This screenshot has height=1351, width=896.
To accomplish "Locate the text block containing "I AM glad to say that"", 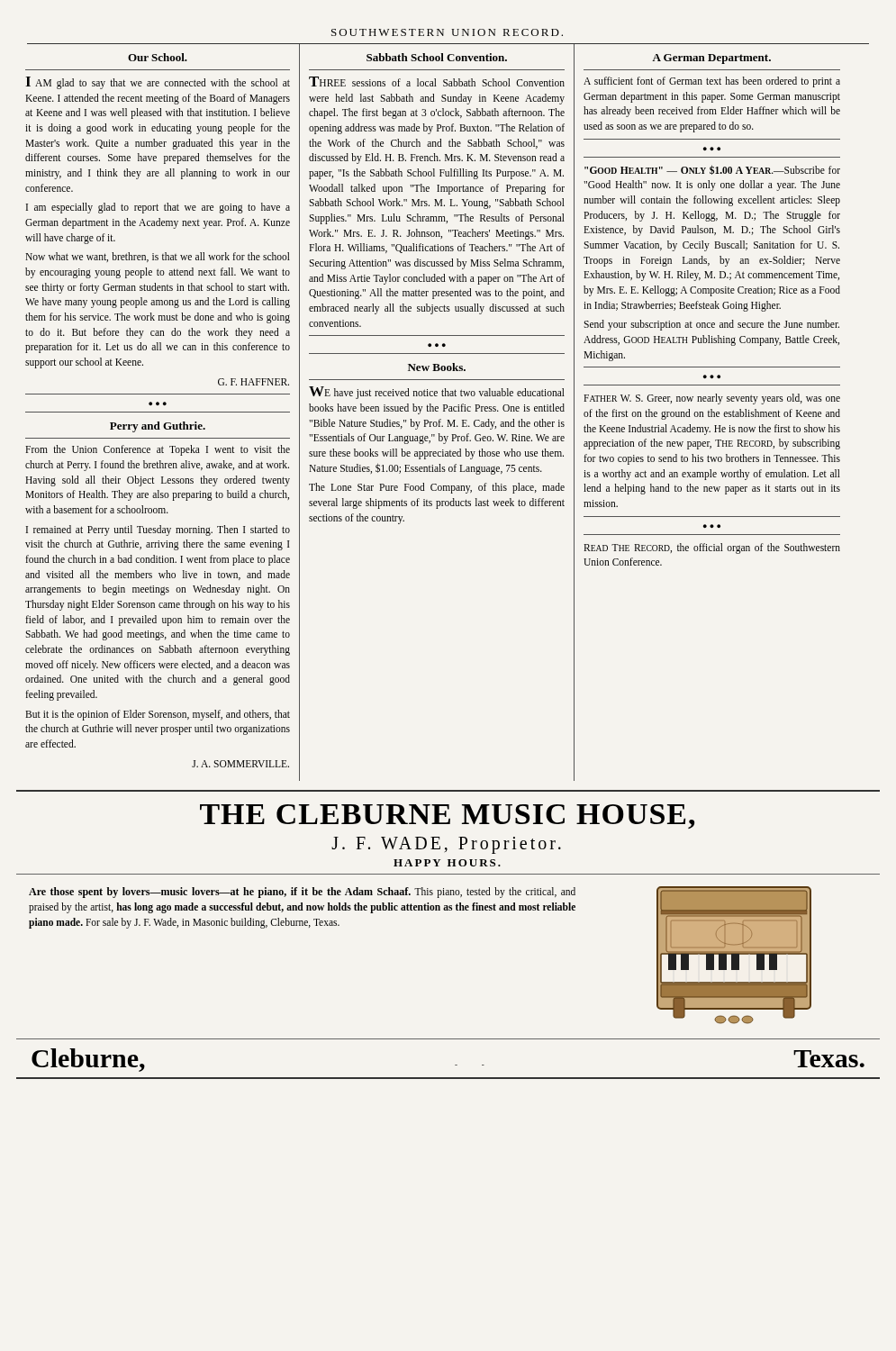I will coord(158,232).
